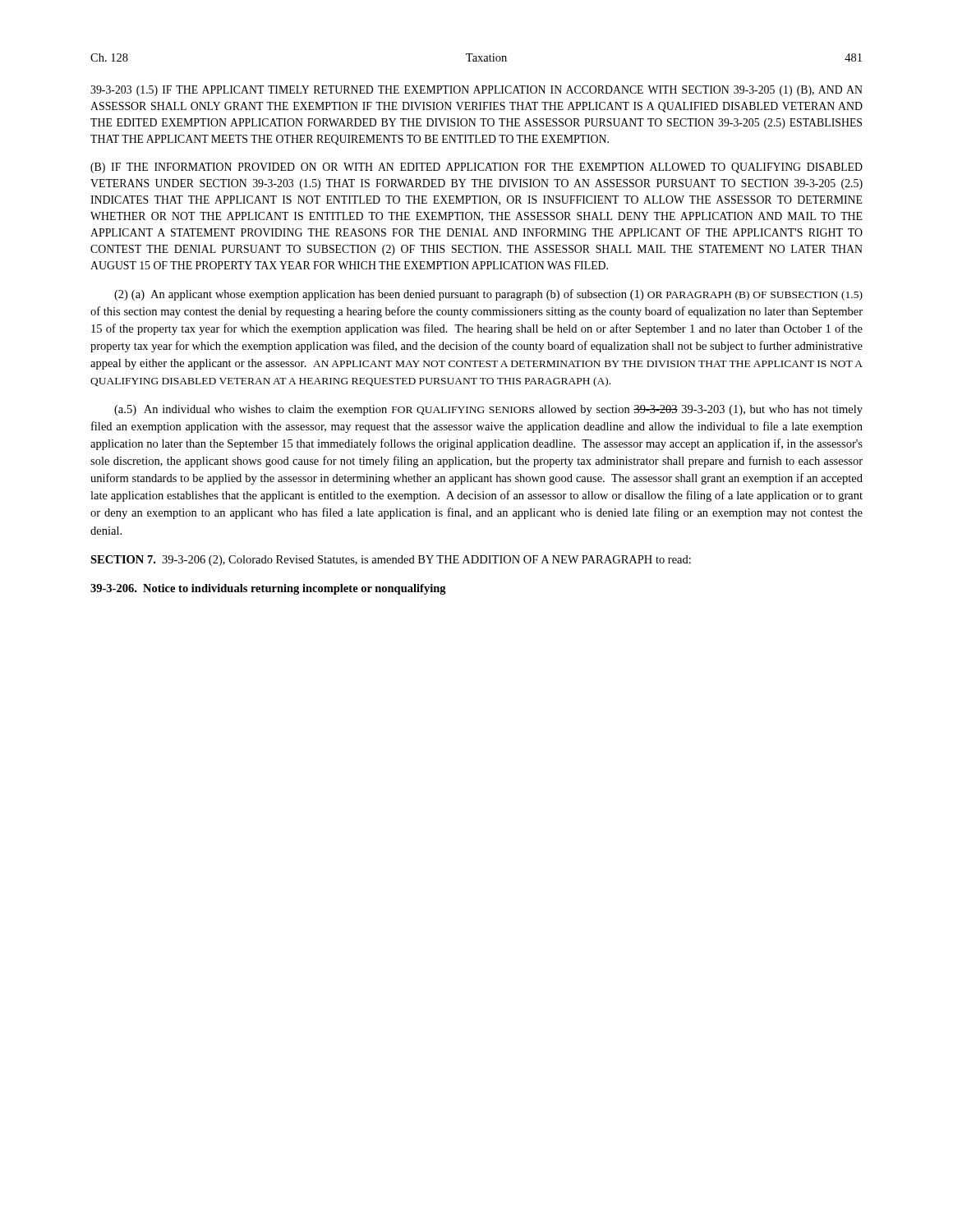Image resolution: width=953 pixels, height=1232 pixels.
Task: Locate the text block containing "(a.5) An individual who"
Action: click(476, 470)
